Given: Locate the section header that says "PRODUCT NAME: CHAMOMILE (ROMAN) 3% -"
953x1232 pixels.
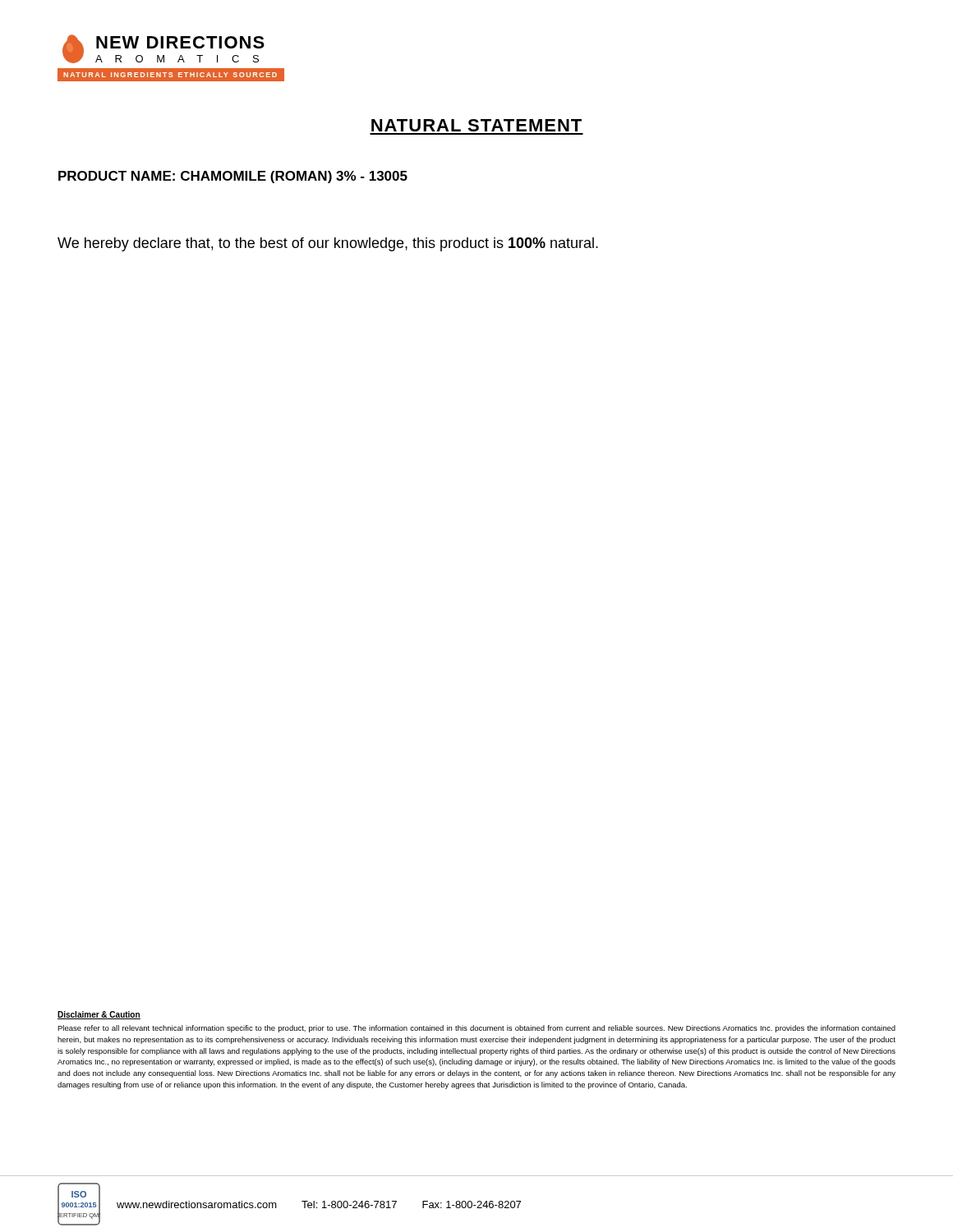Looking at the screenshot, I should (x=232, y=176).
